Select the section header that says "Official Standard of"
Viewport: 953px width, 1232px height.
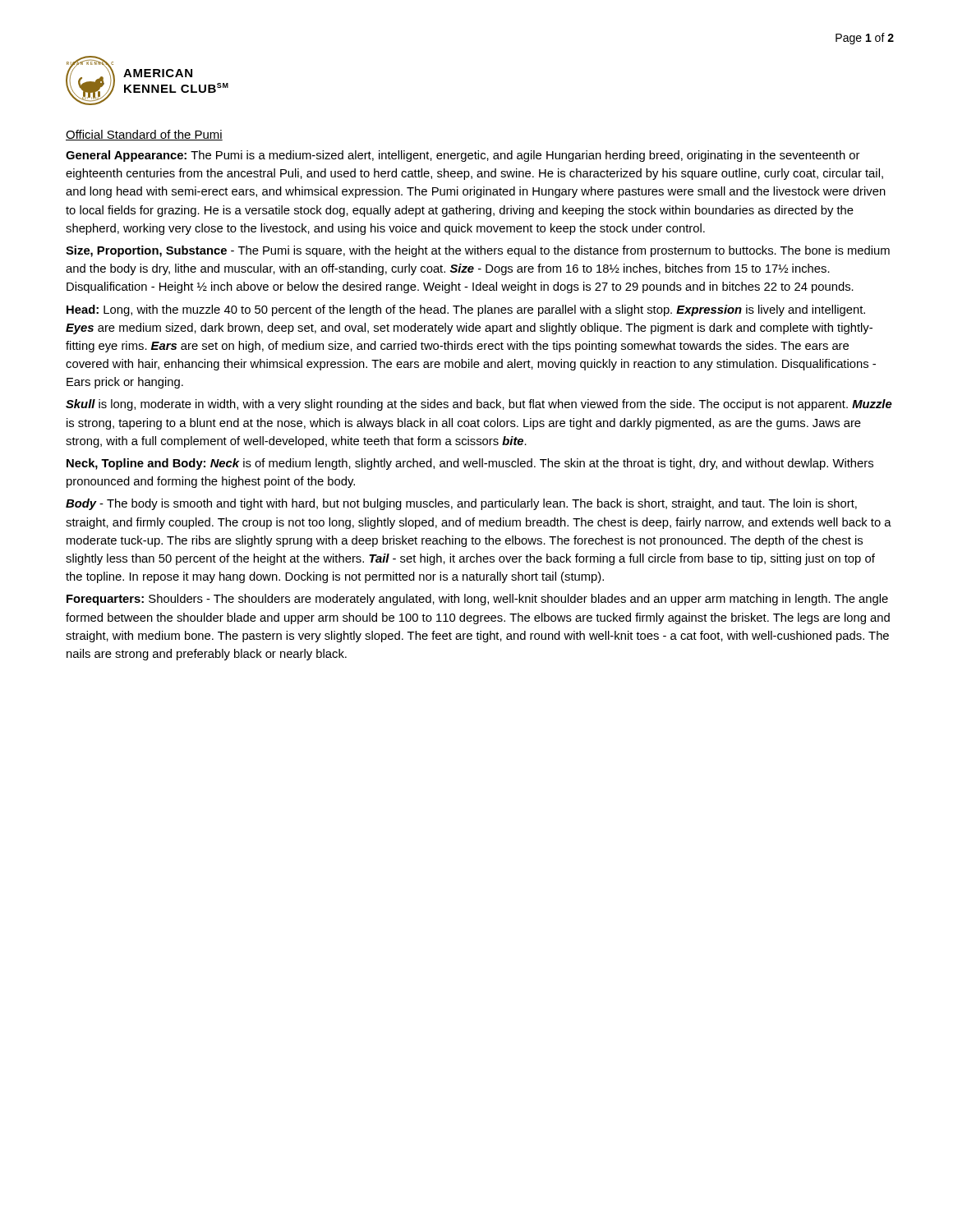tap(144, 134)
